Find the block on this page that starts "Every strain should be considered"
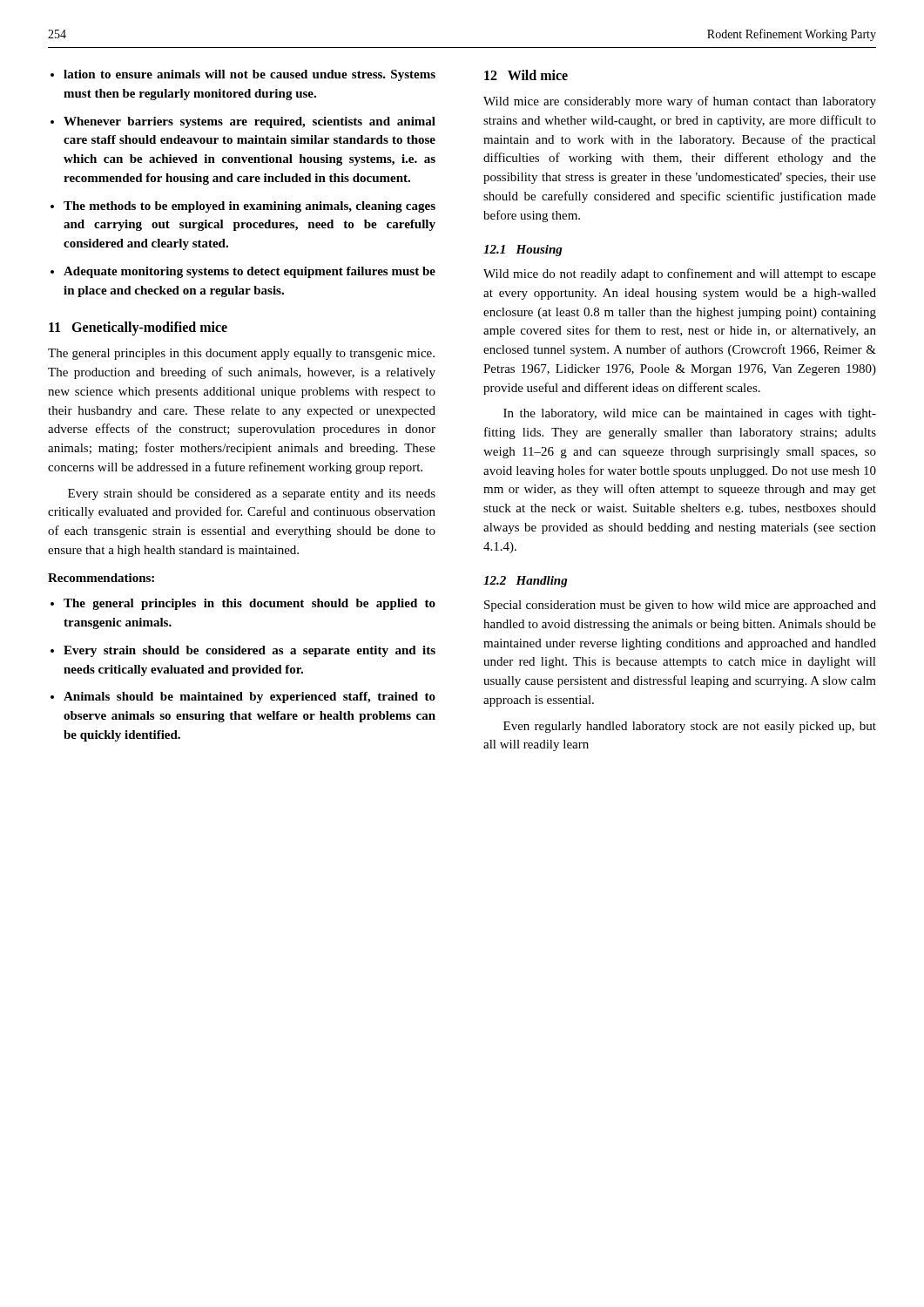Image resolution: width=924 pixels, height=1307 pixels. 250,659
